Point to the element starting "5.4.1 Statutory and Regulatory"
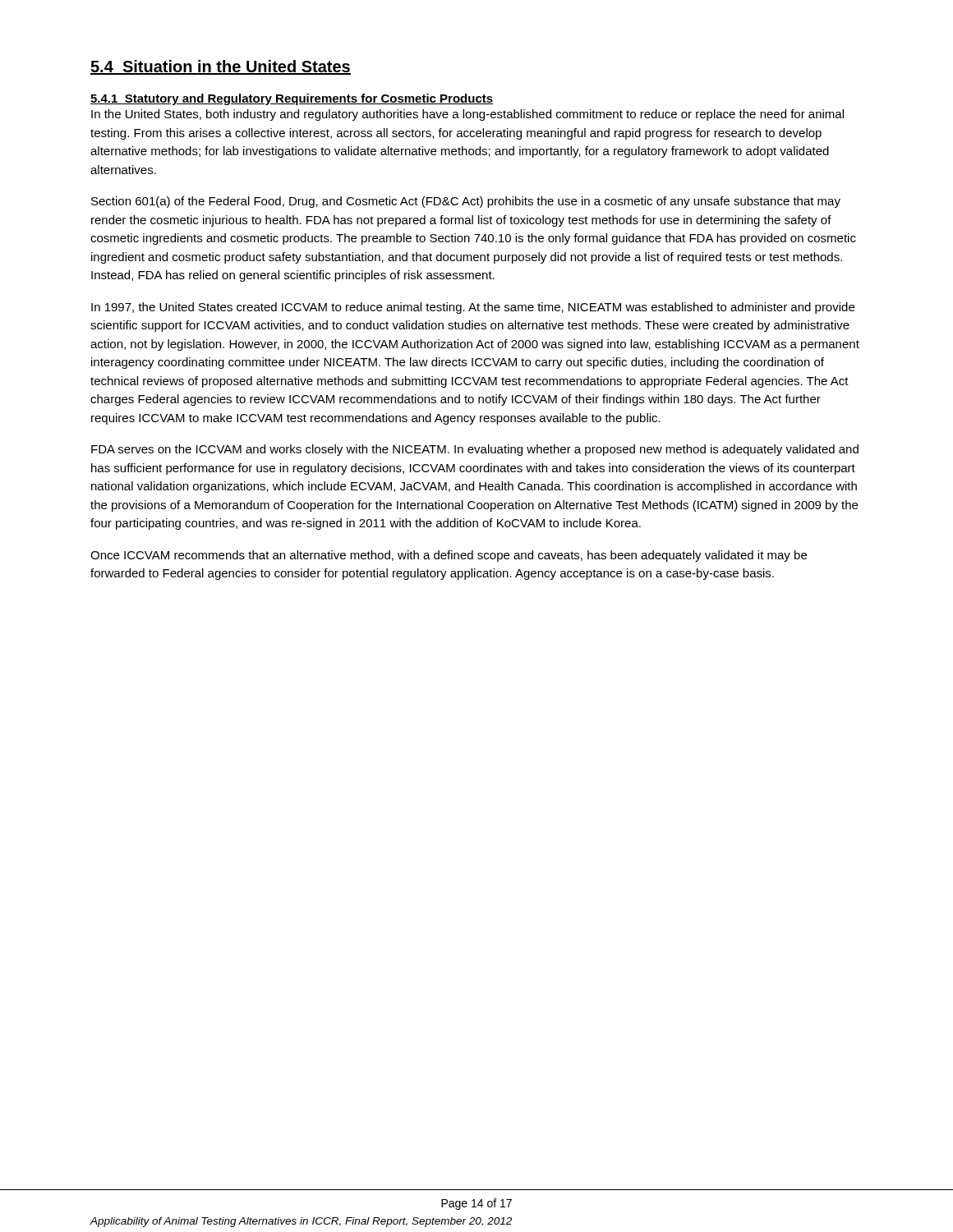 coord(292,98)
